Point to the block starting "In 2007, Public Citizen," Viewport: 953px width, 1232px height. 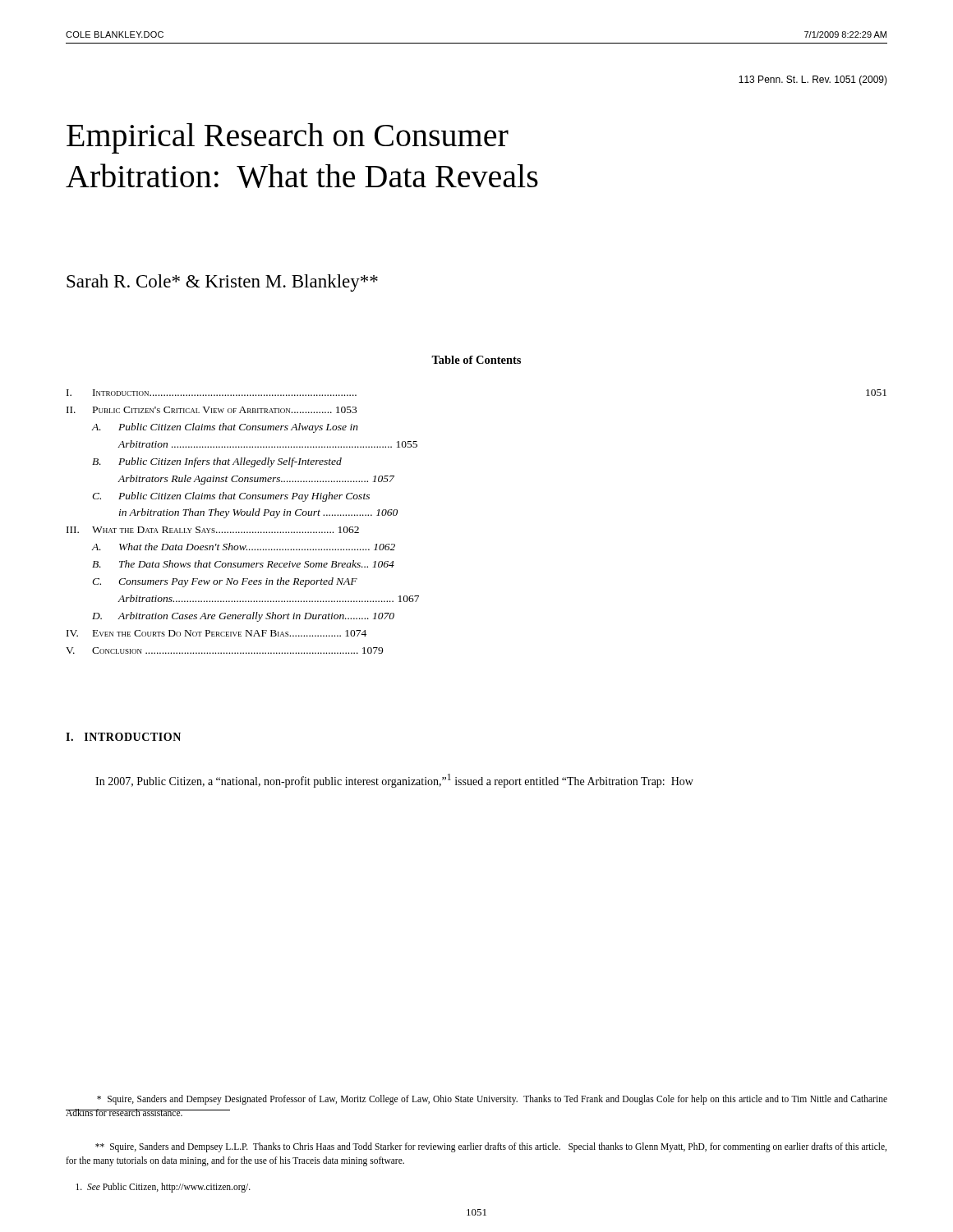coord(476,781)
